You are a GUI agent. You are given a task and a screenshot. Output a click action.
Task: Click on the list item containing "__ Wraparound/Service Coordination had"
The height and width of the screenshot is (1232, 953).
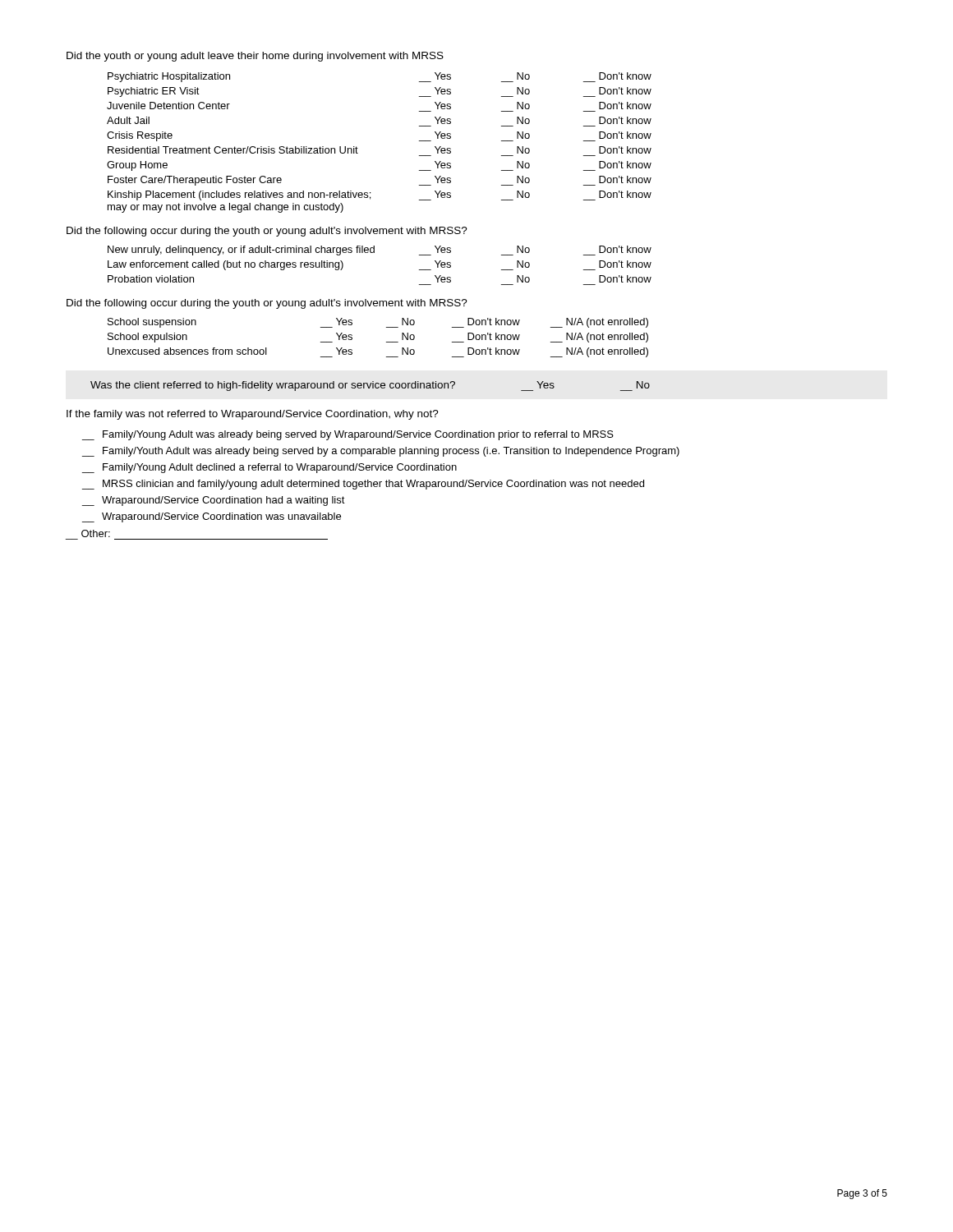click(x=214, y=501)
